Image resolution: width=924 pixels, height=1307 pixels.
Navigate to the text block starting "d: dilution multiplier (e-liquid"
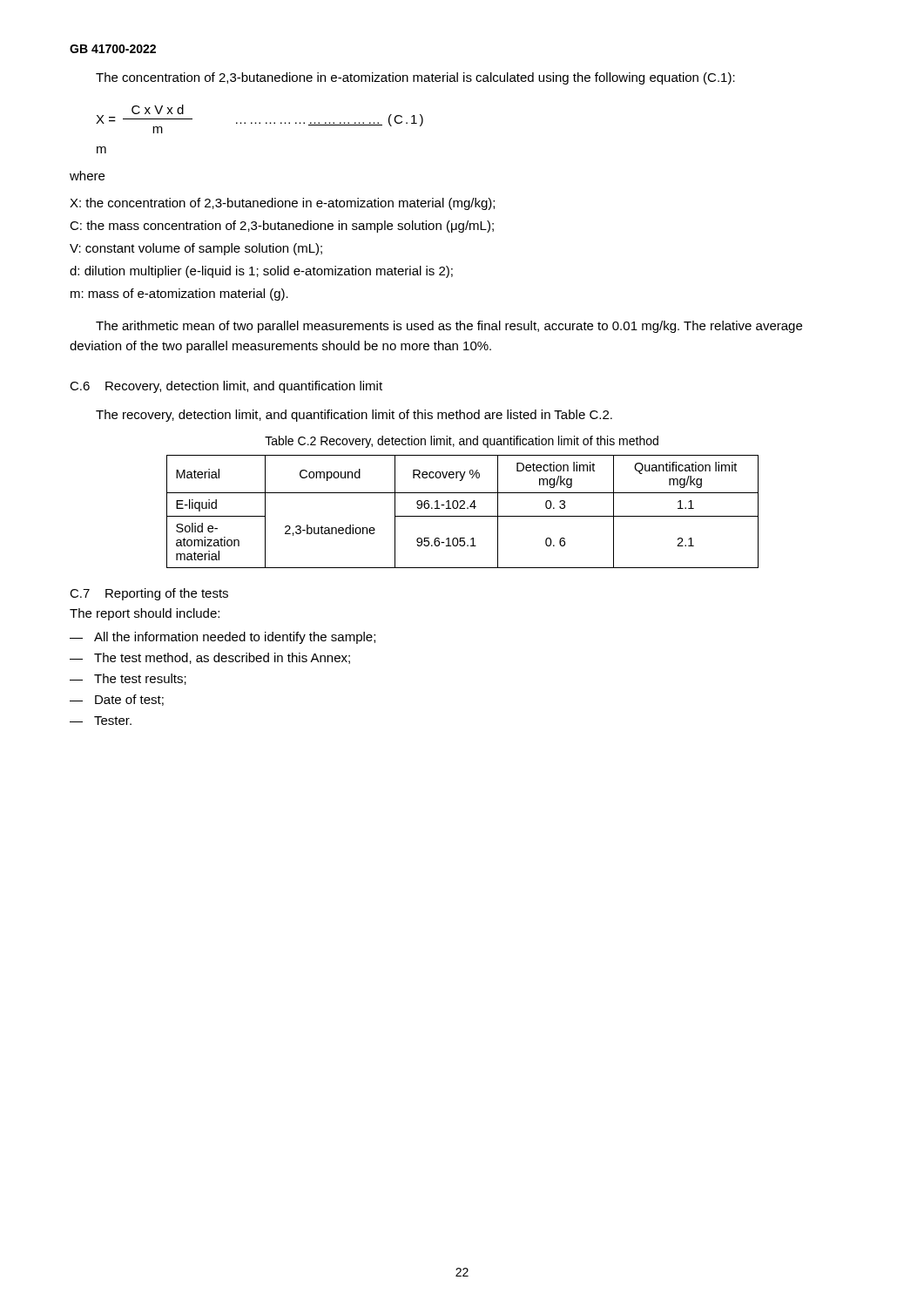click(x=262, y=271)
